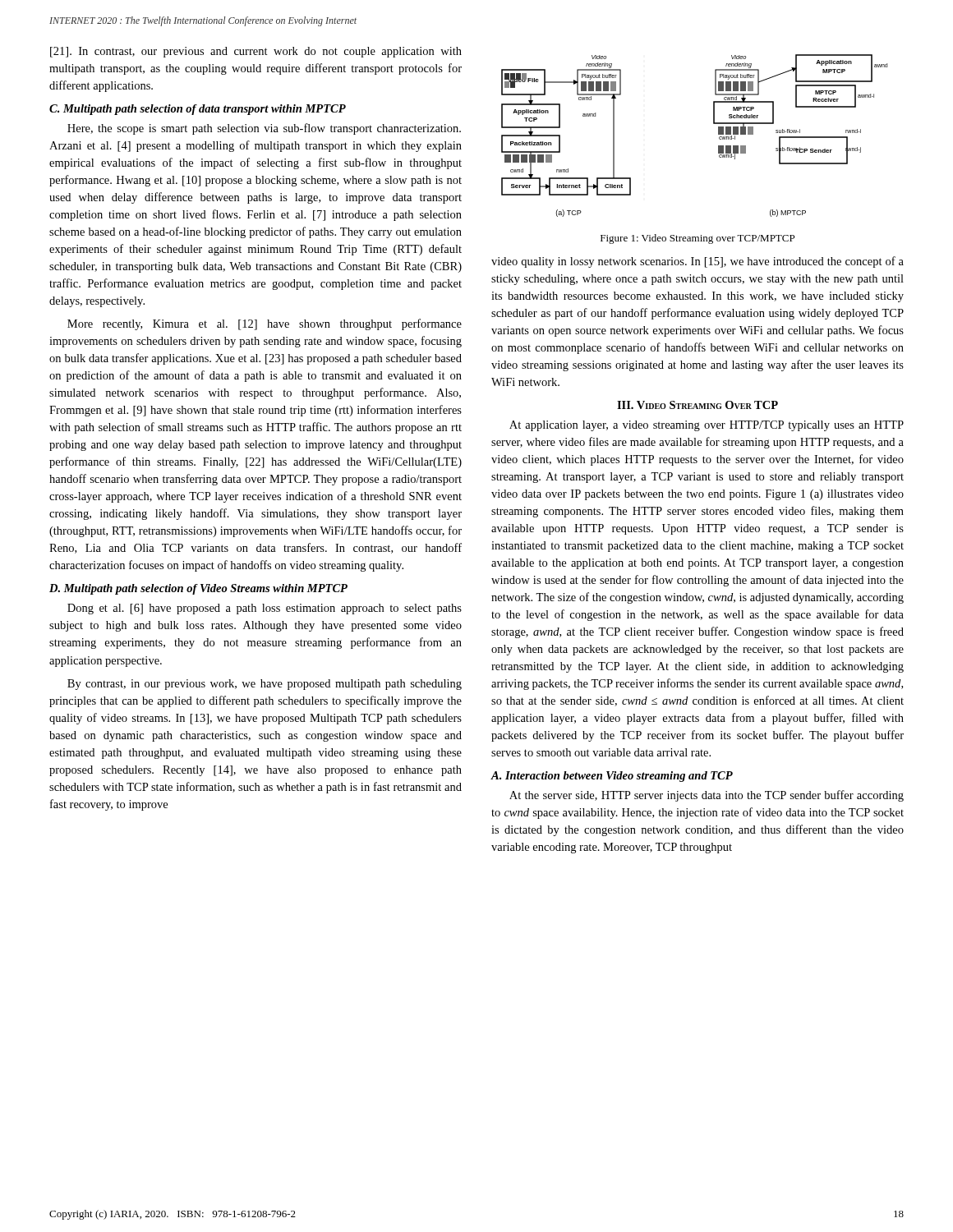The width and height of the screenshot is (953, 1232).
Task: Click on the text block that reads "At application layer, a"
Action: click(x=698, y=589)
